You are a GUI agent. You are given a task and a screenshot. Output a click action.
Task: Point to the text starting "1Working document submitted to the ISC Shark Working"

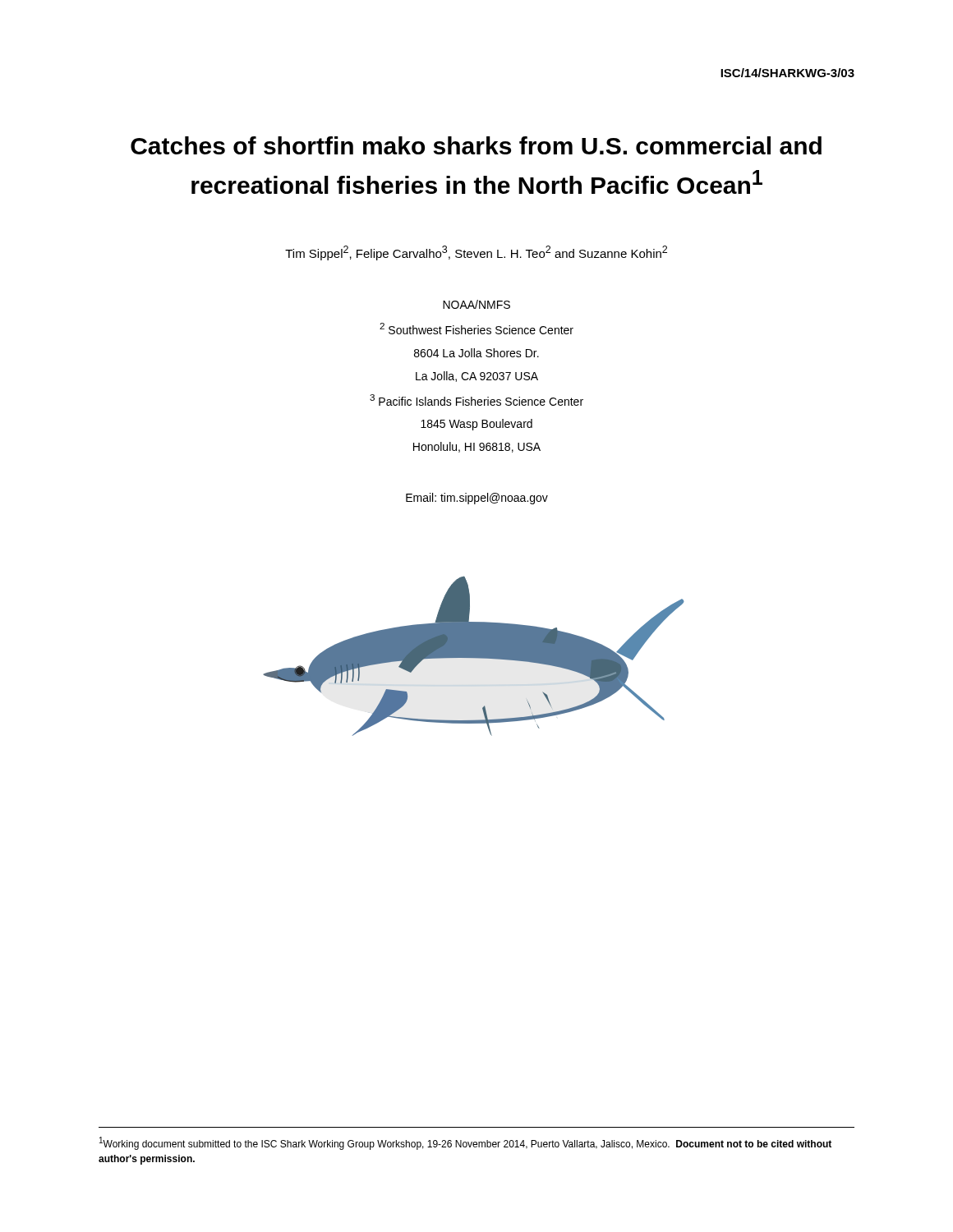pyautogui.click(x=465, y=1150)
